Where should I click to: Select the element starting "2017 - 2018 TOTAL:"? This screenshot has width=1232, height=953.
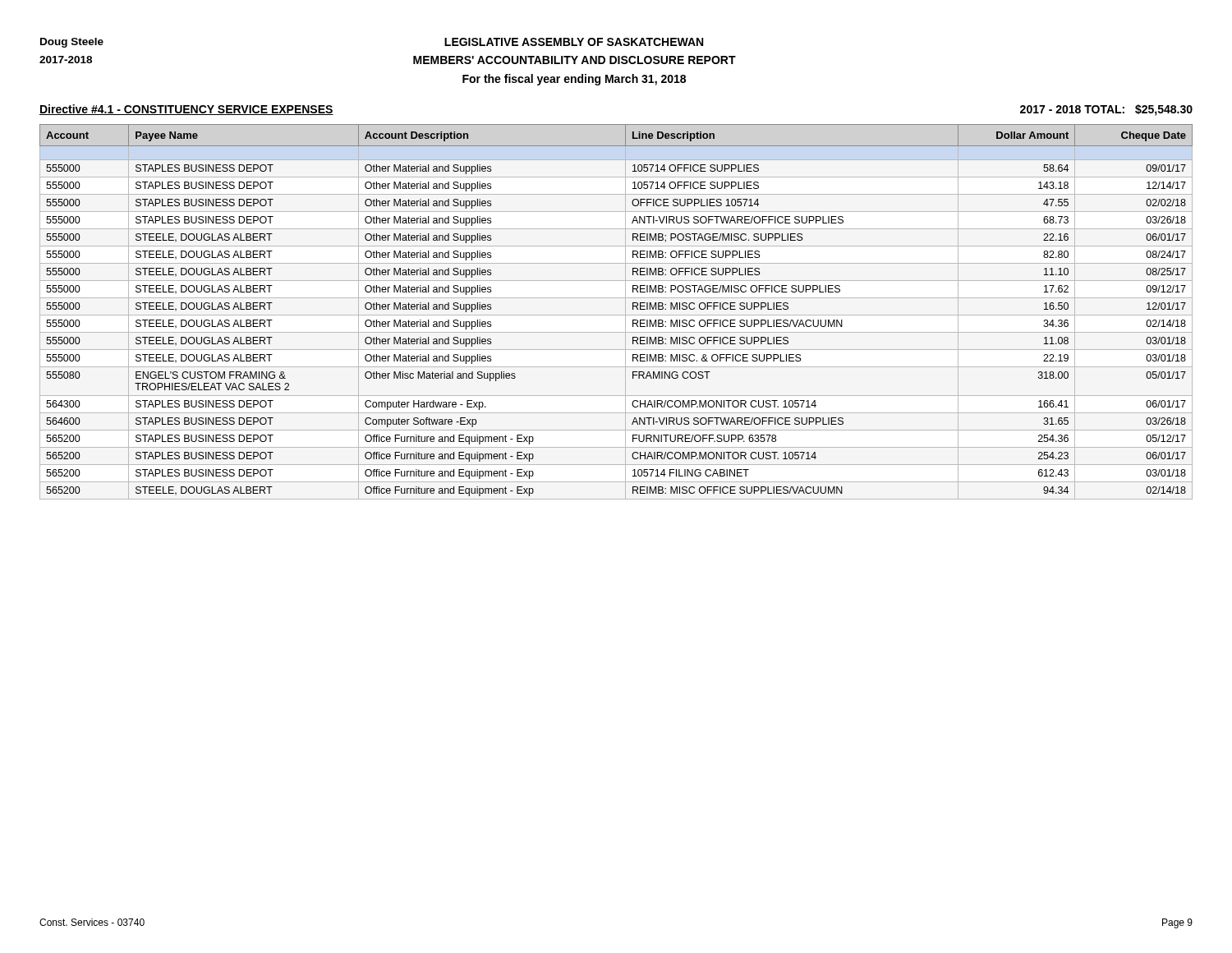[1106, 109]
